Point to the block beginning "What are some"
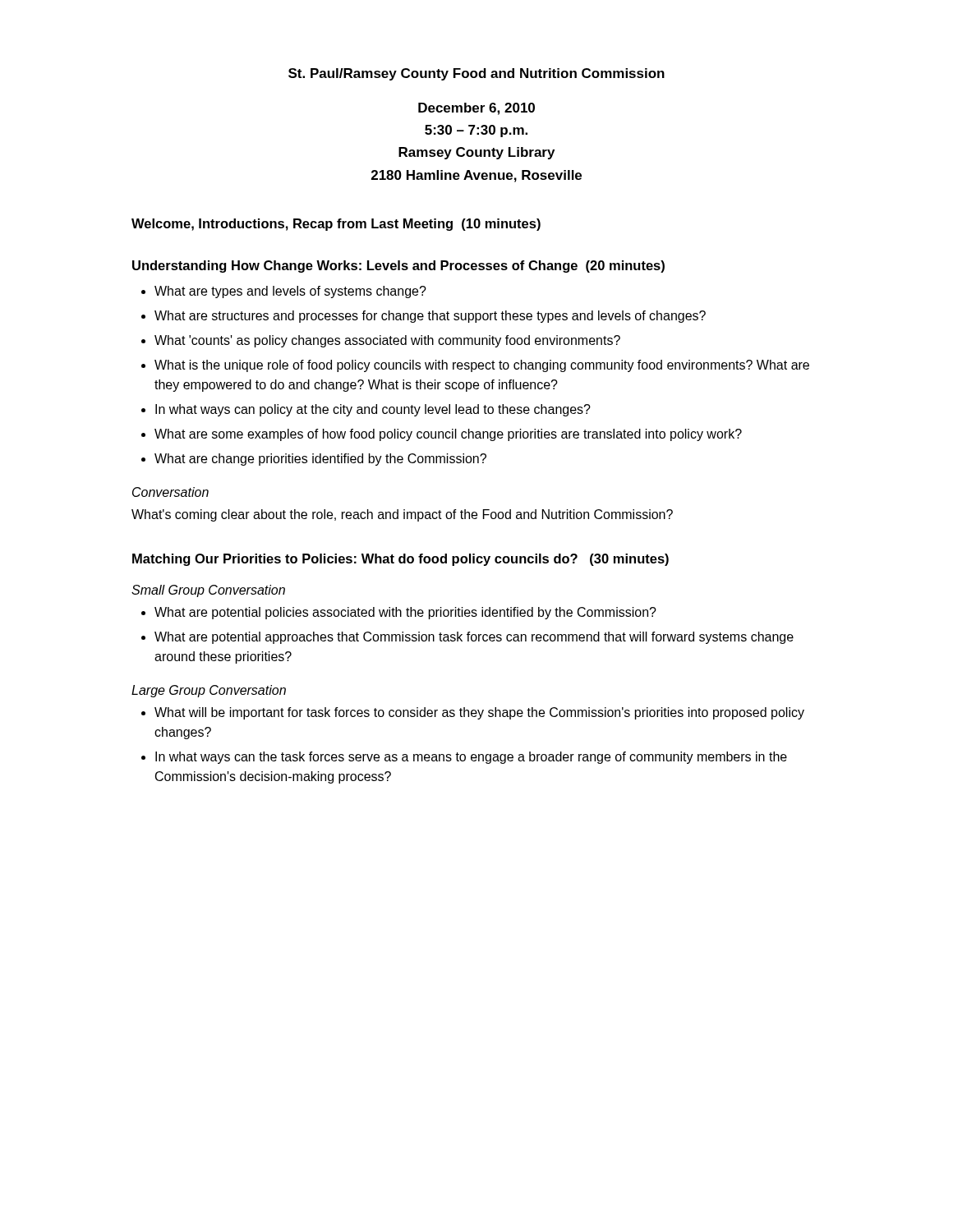 pos(448,434)
